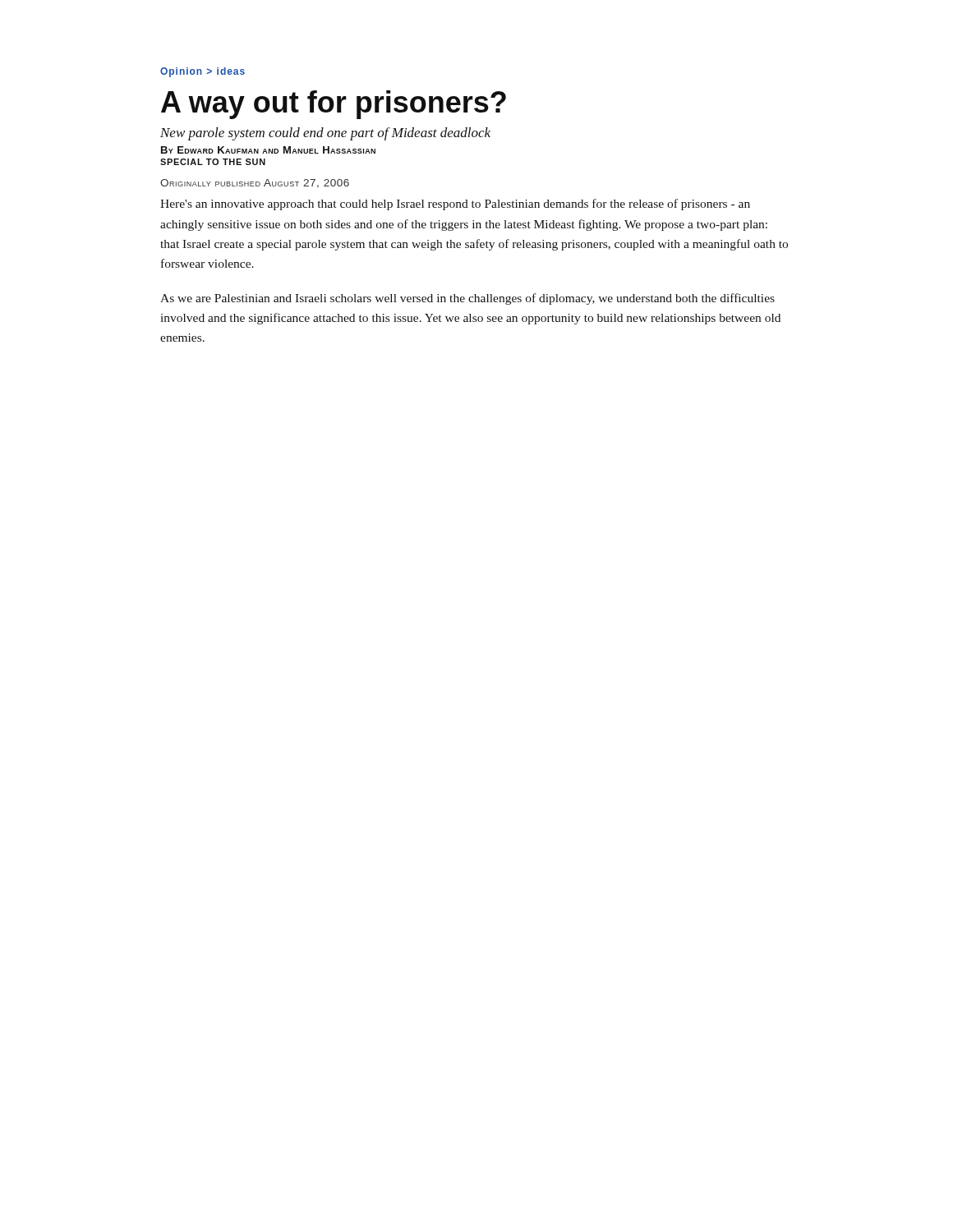Navigate to the block starting "Originally published August 27,"

(x=255, y=184)
